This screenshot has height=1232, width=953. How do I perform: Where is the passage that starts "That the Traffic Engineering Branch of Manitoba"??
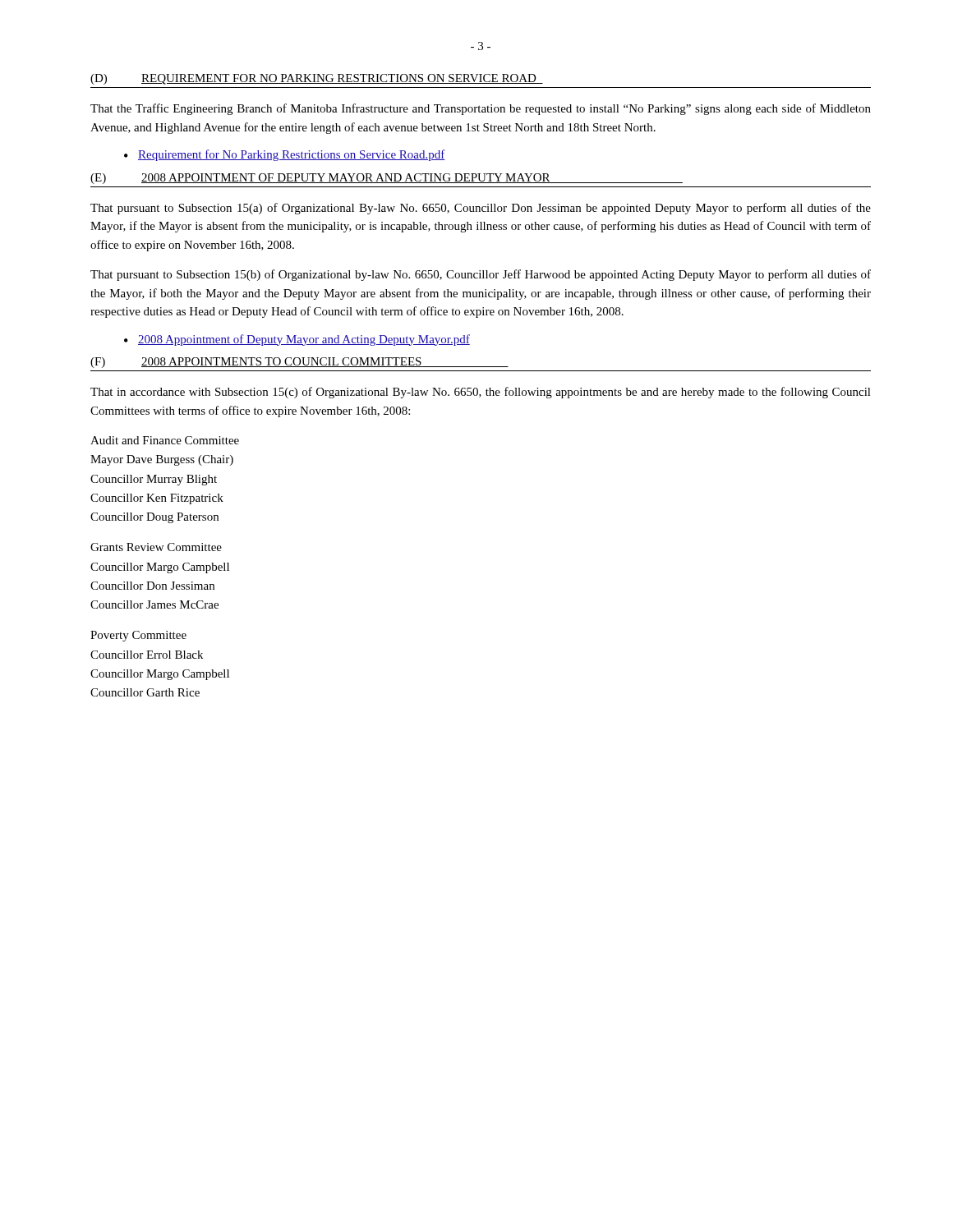[481, 118]
